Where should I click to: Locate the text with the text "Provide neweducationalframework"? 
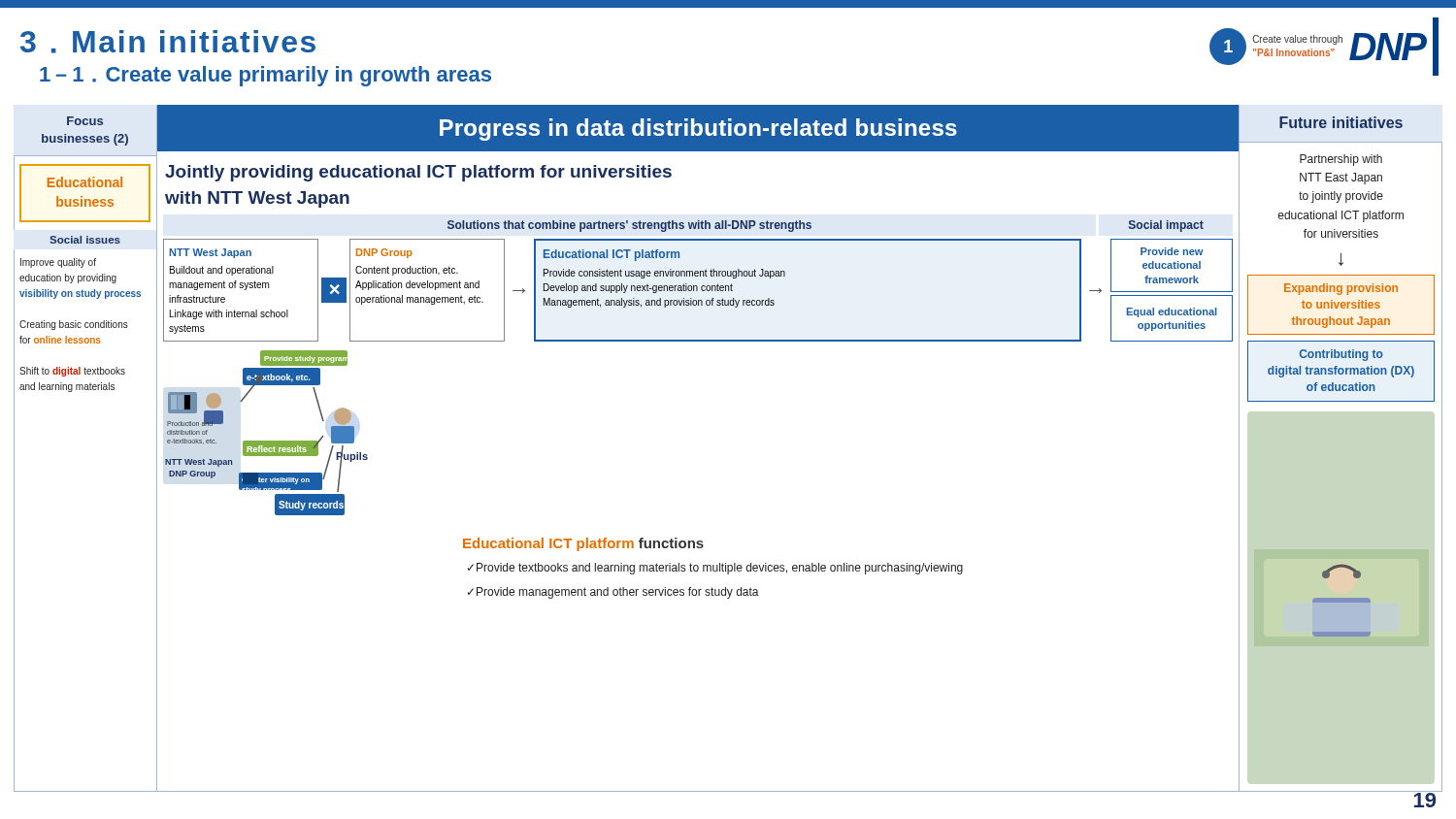tap(1172, 265)
